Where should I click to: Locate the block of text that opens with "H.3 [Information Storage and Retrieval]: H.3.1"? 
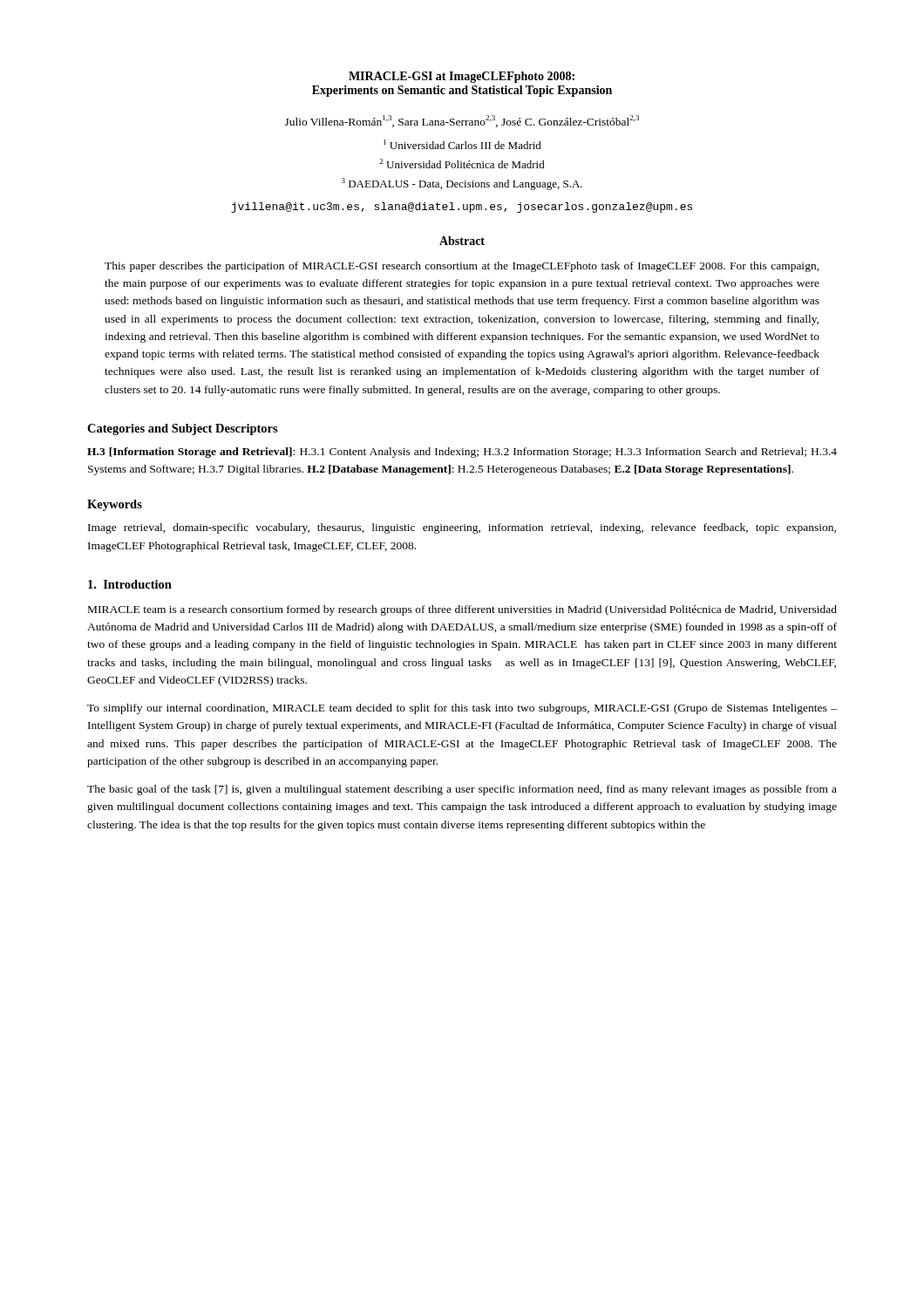point(462,460)
